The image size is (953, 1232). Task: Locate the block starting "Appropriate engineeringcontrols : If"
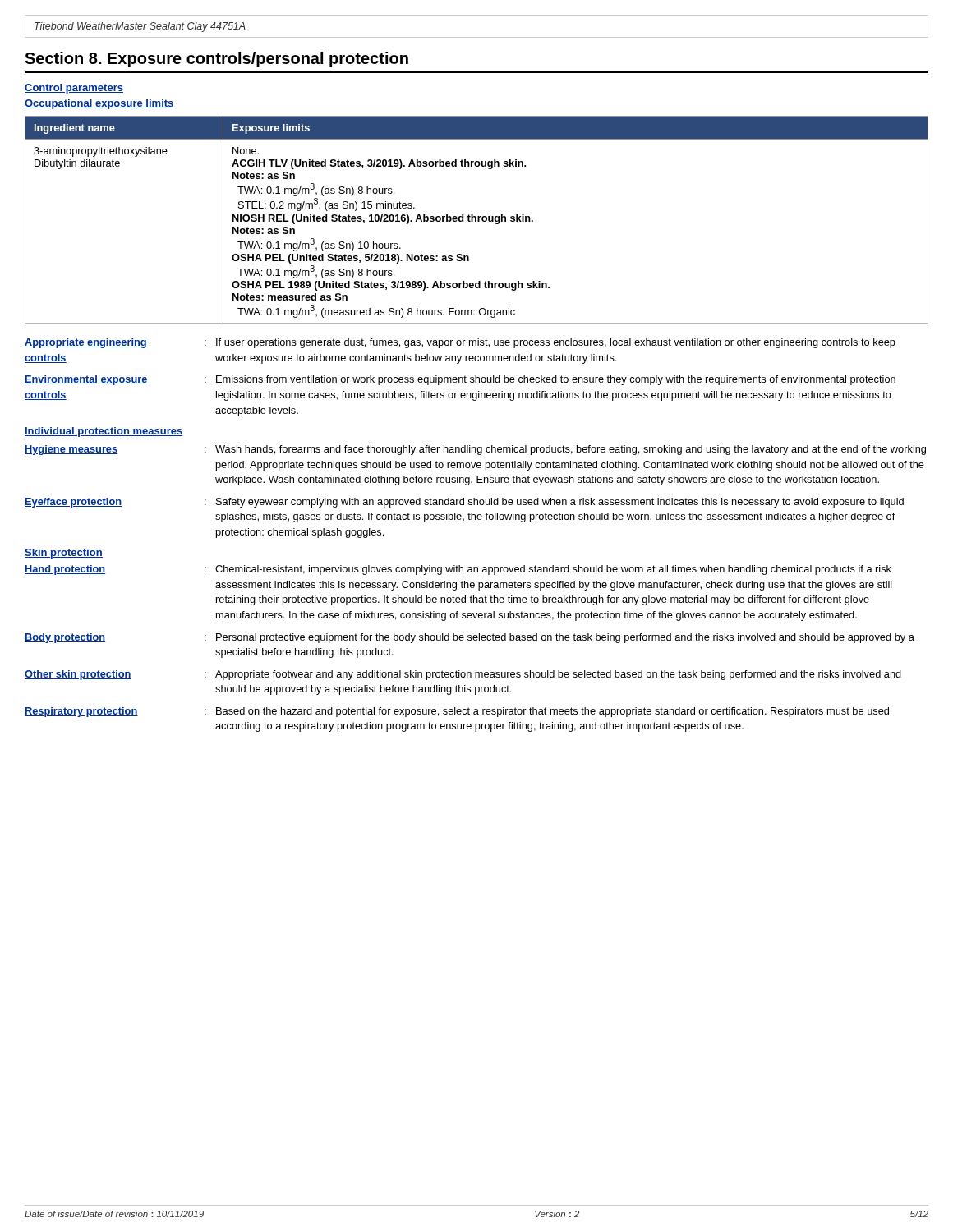pos(476,351)
